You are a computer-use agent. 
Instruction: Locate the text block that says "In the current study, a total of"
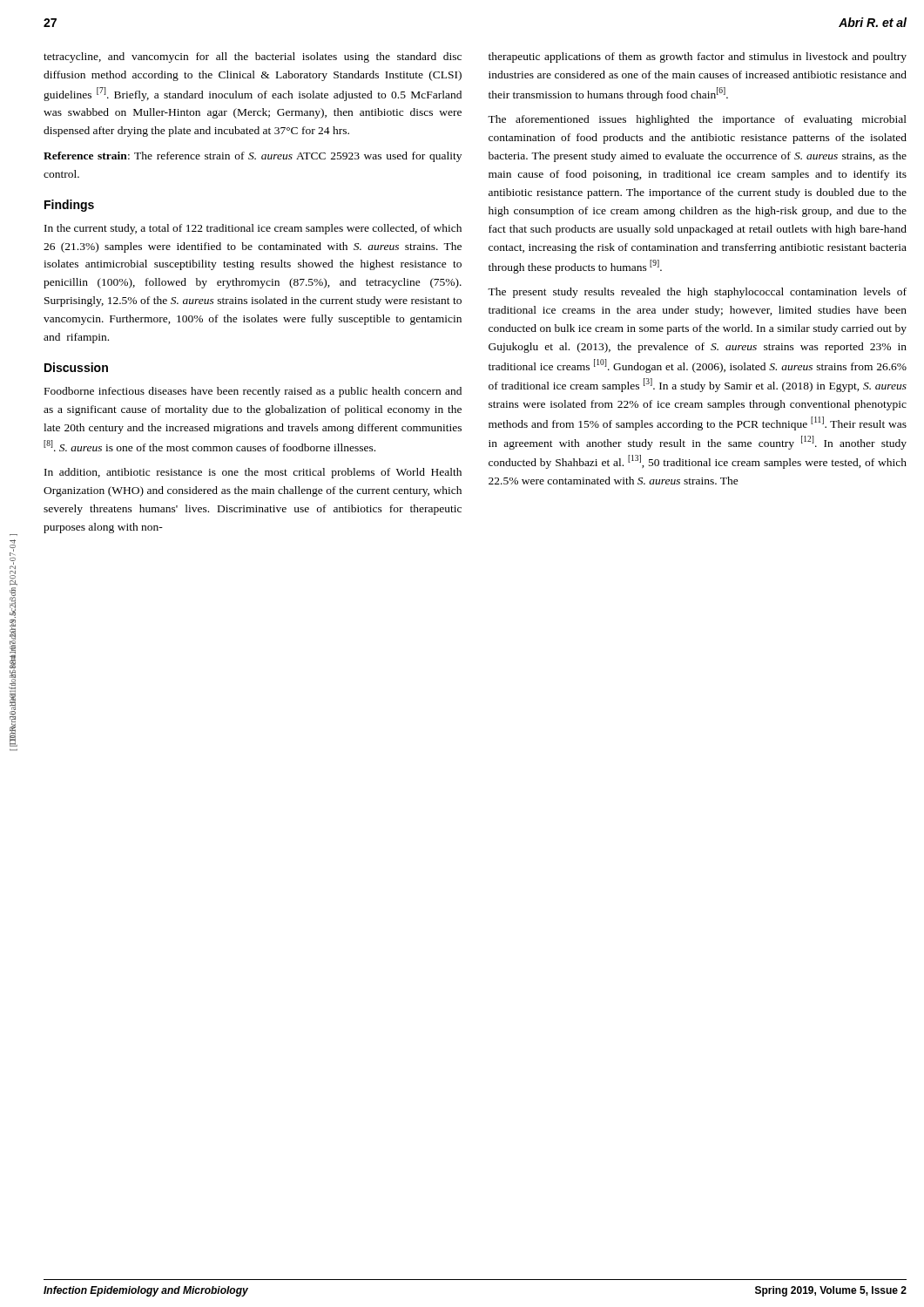253,283
